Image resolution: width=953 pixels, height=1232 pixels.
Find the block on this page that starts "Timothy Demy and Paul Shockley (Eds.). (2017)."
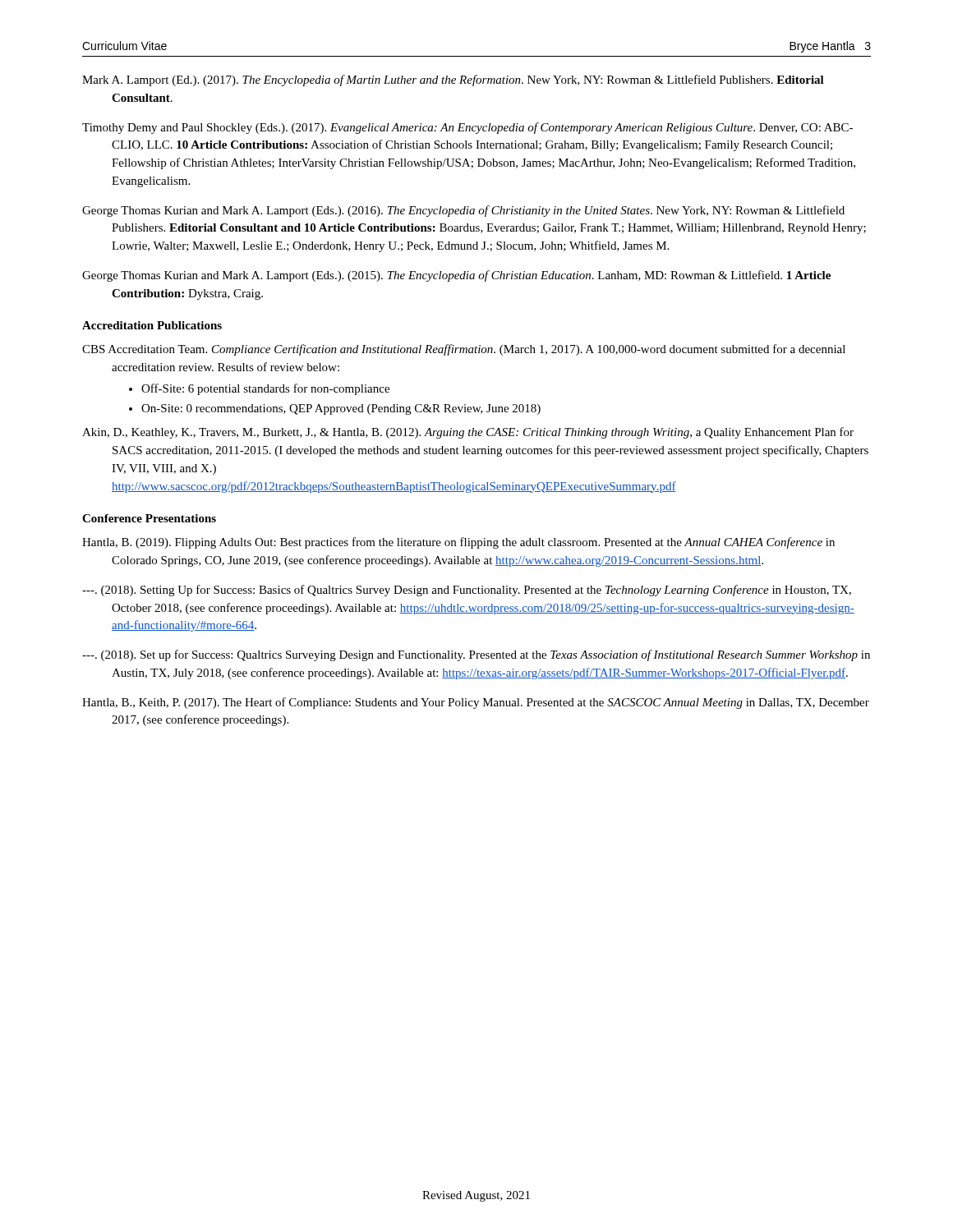coord(484,154)
